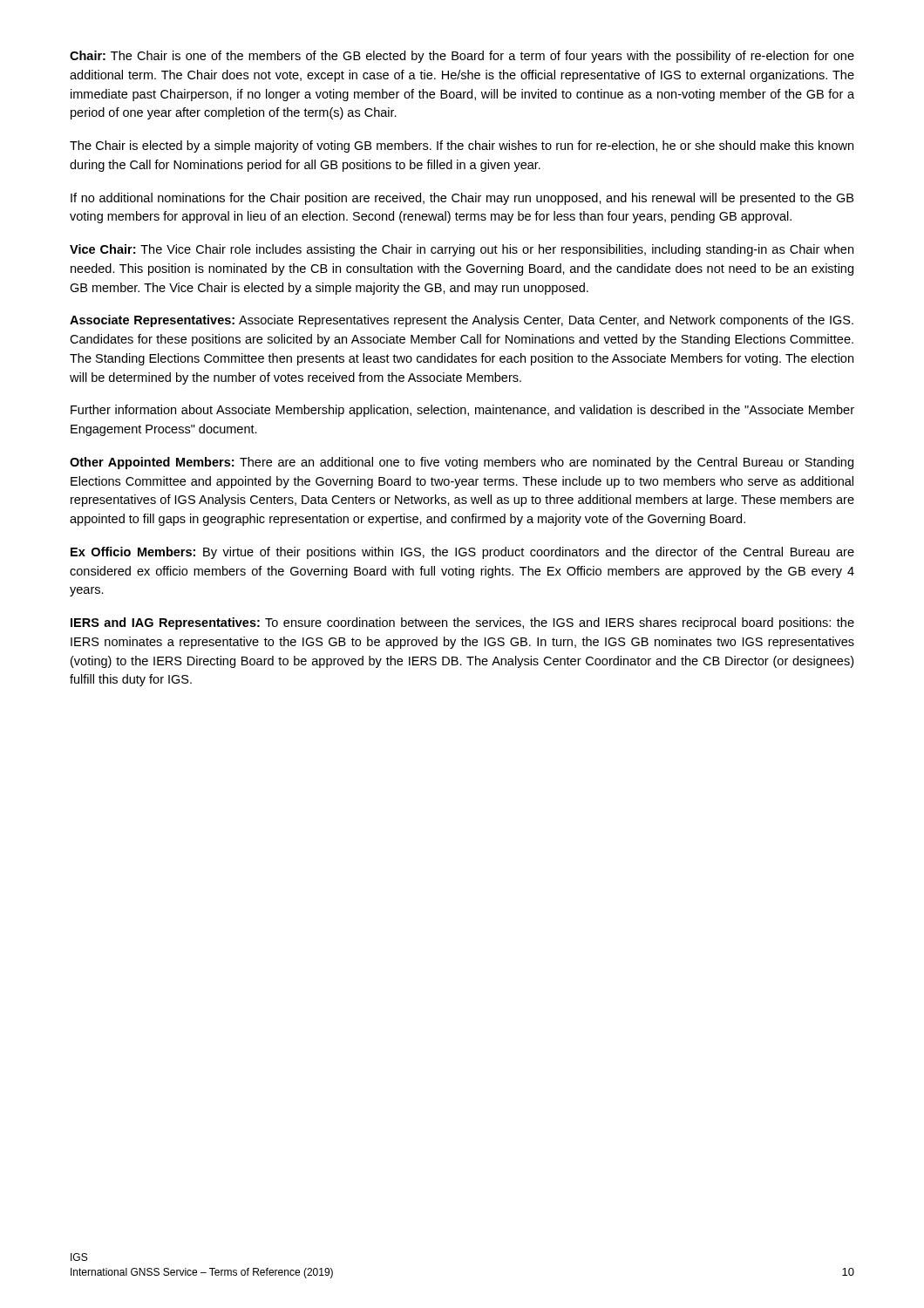Select the text starting "Associate Representatives: Associate Representatives represent the"

462,349
